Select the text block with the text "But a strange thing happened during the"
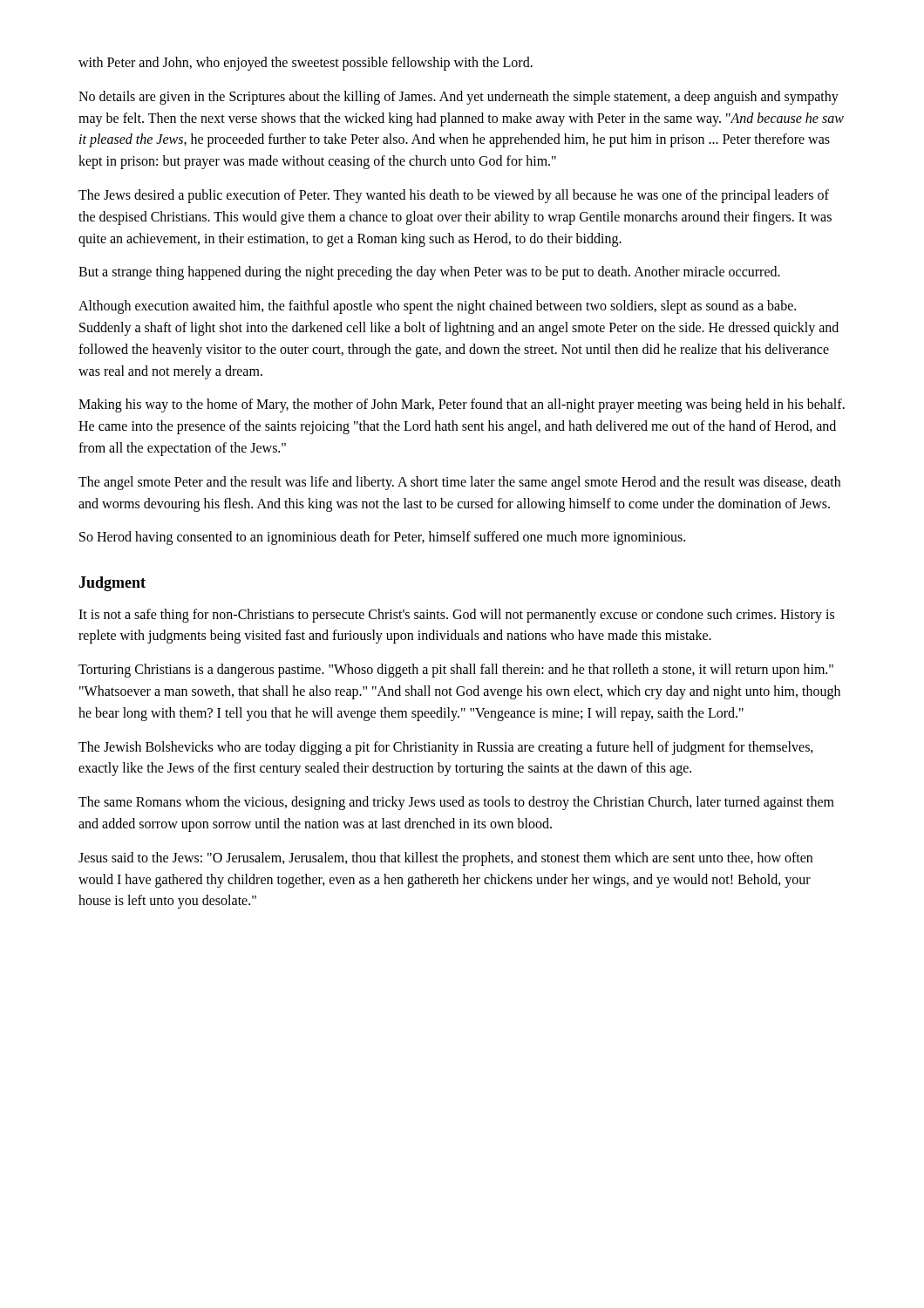Viewport: 924px width, 1308px height. coord(462,273)
